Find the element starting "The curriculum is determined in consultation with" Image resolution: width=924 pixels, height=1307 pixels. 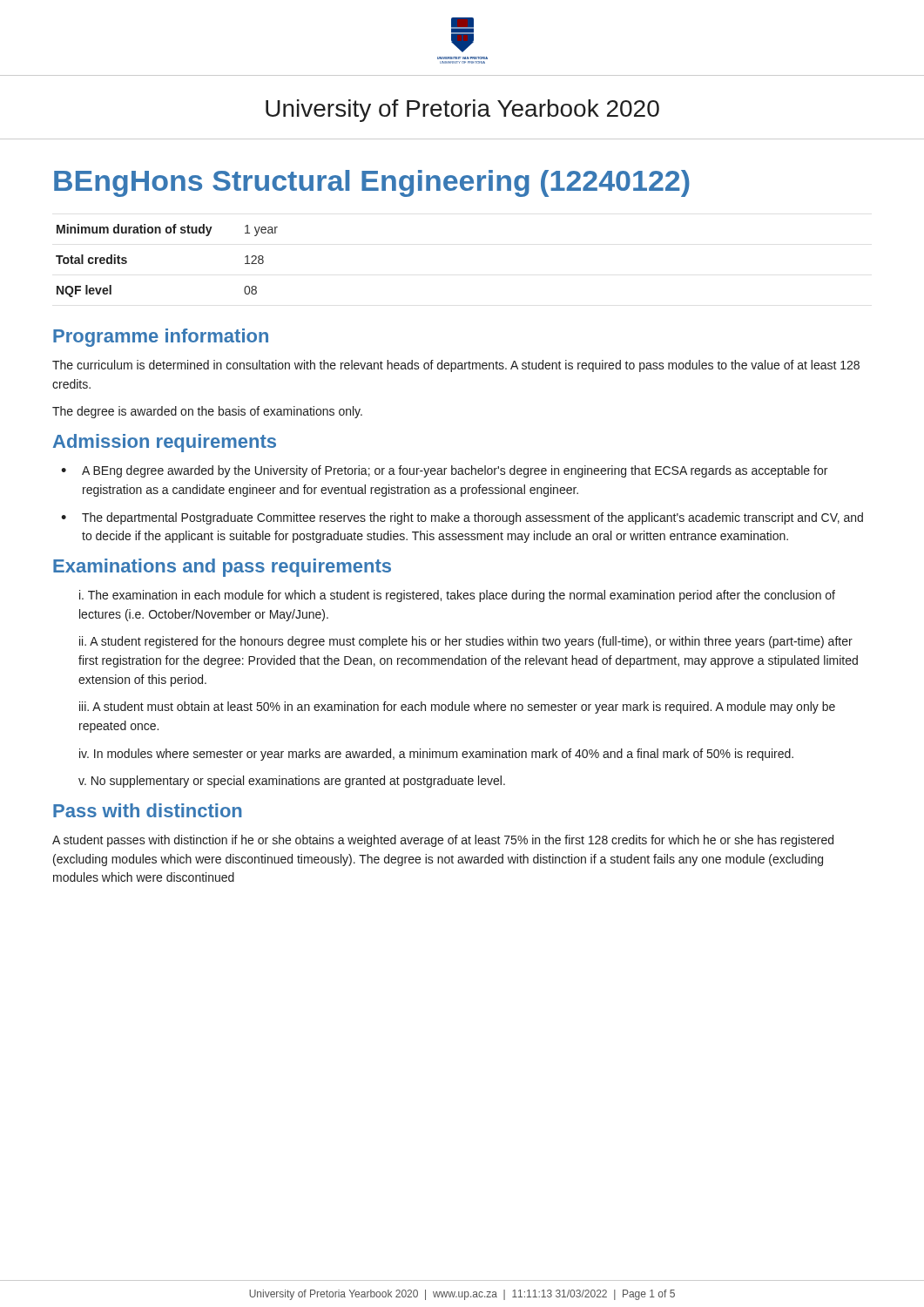pos(456,375)
